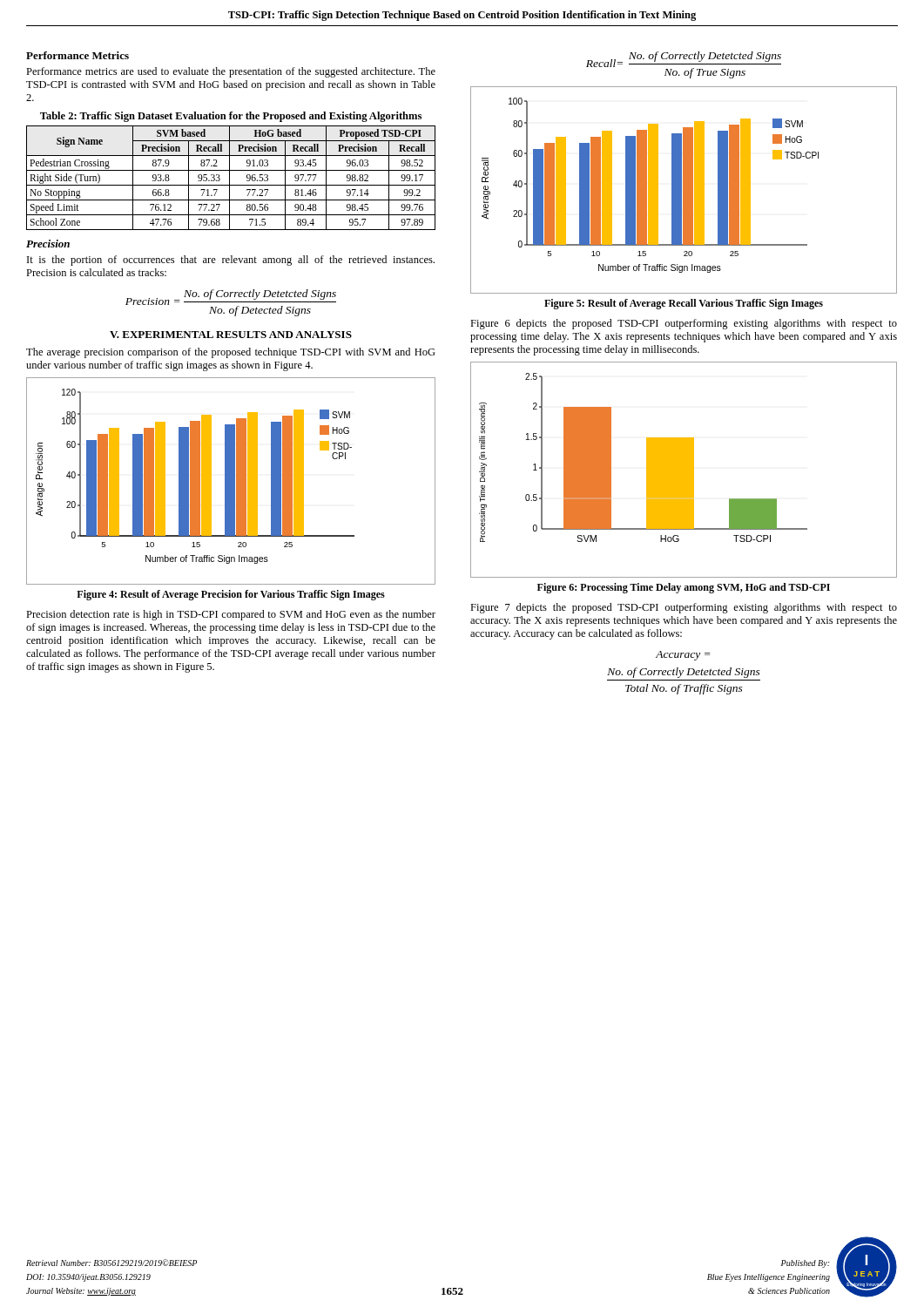Select the text block that reads "Performance metrics are used to evaluate the"
Screen dimensions: 1307x924
pyautogui.click(x=231, y=84)
